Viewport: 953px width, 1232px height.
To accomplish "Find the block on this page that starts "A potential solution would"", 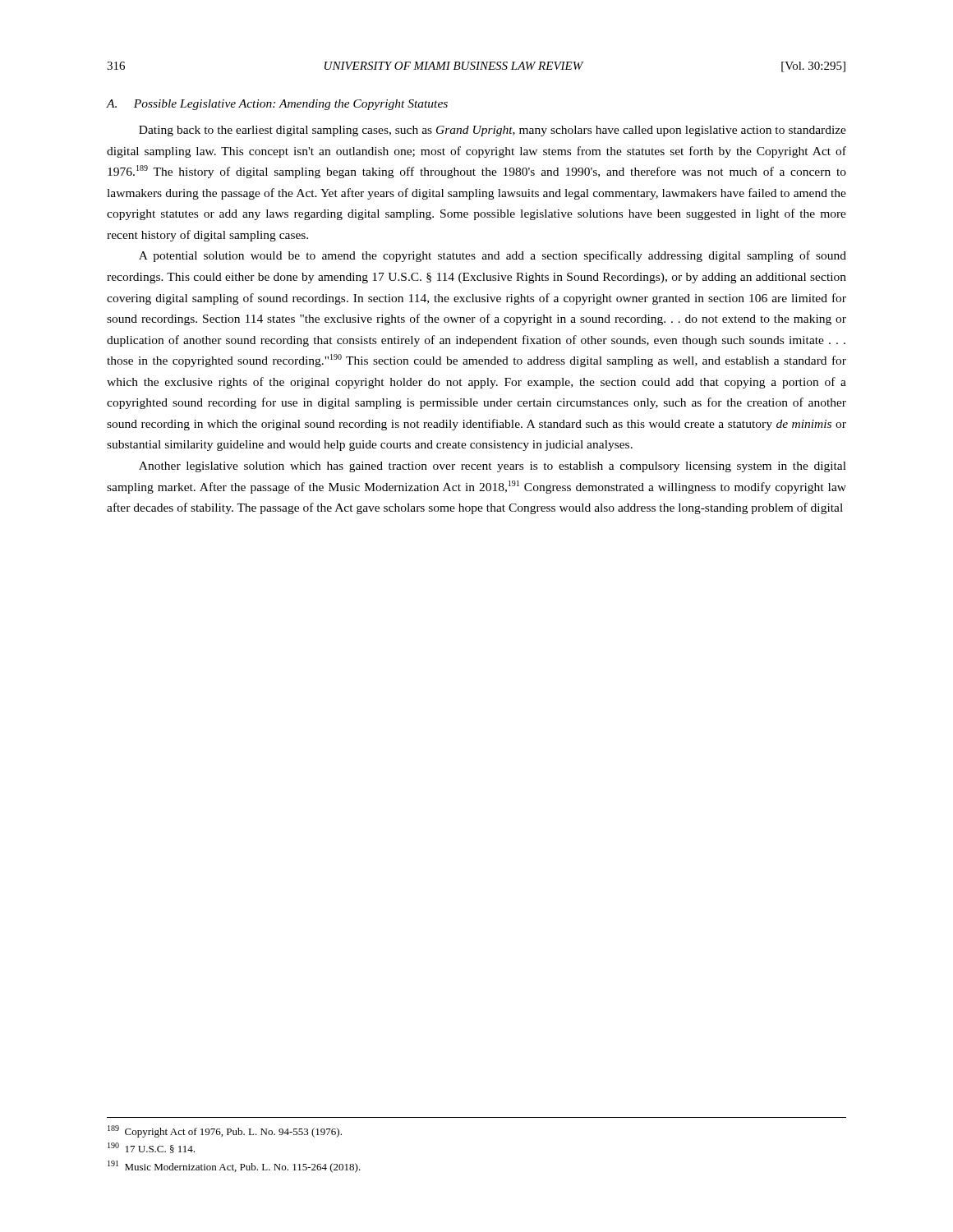I will (476, 350).
